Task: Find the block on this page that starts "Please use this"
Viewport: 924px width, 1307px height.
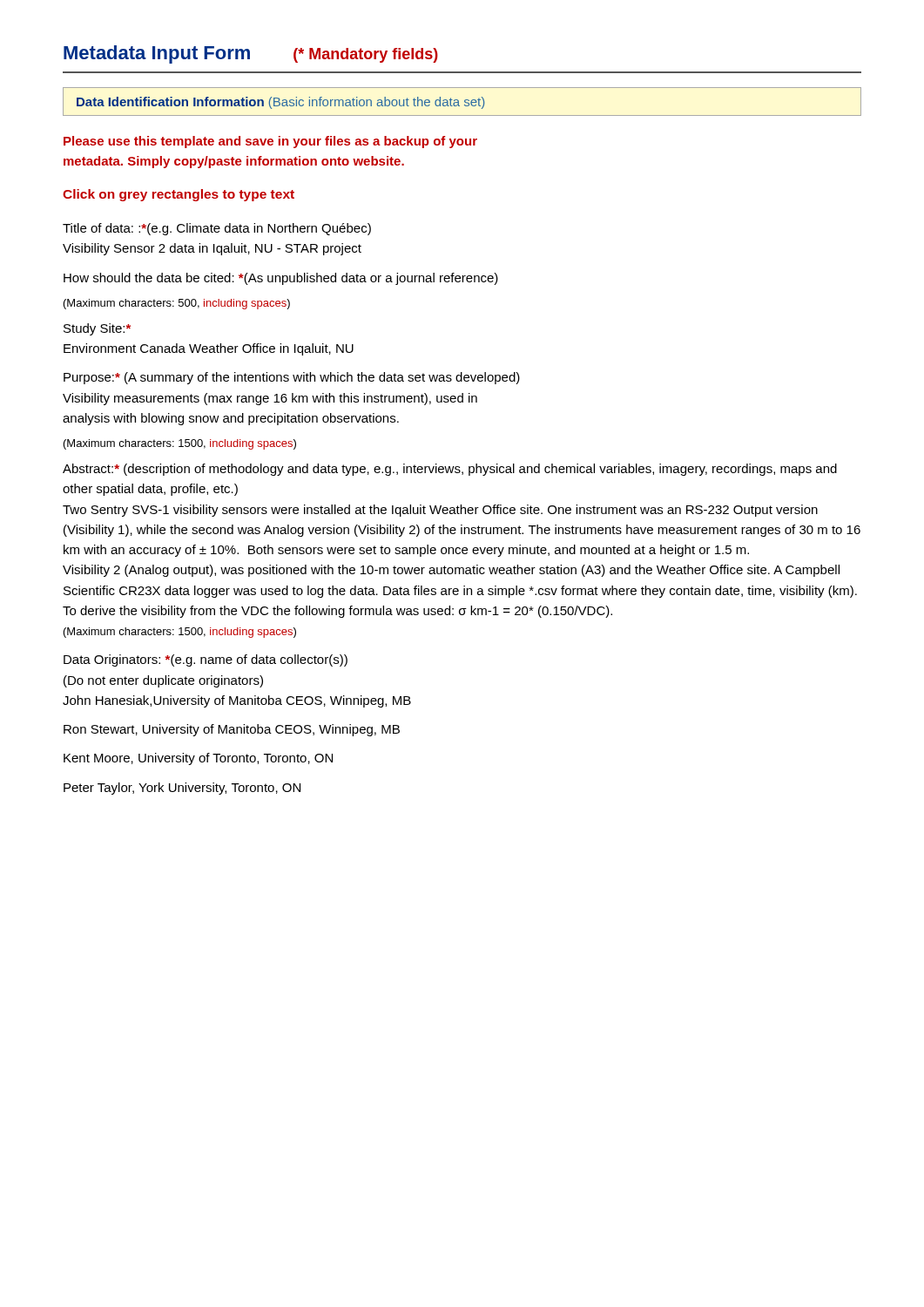Action: click(x=270, y=151)
